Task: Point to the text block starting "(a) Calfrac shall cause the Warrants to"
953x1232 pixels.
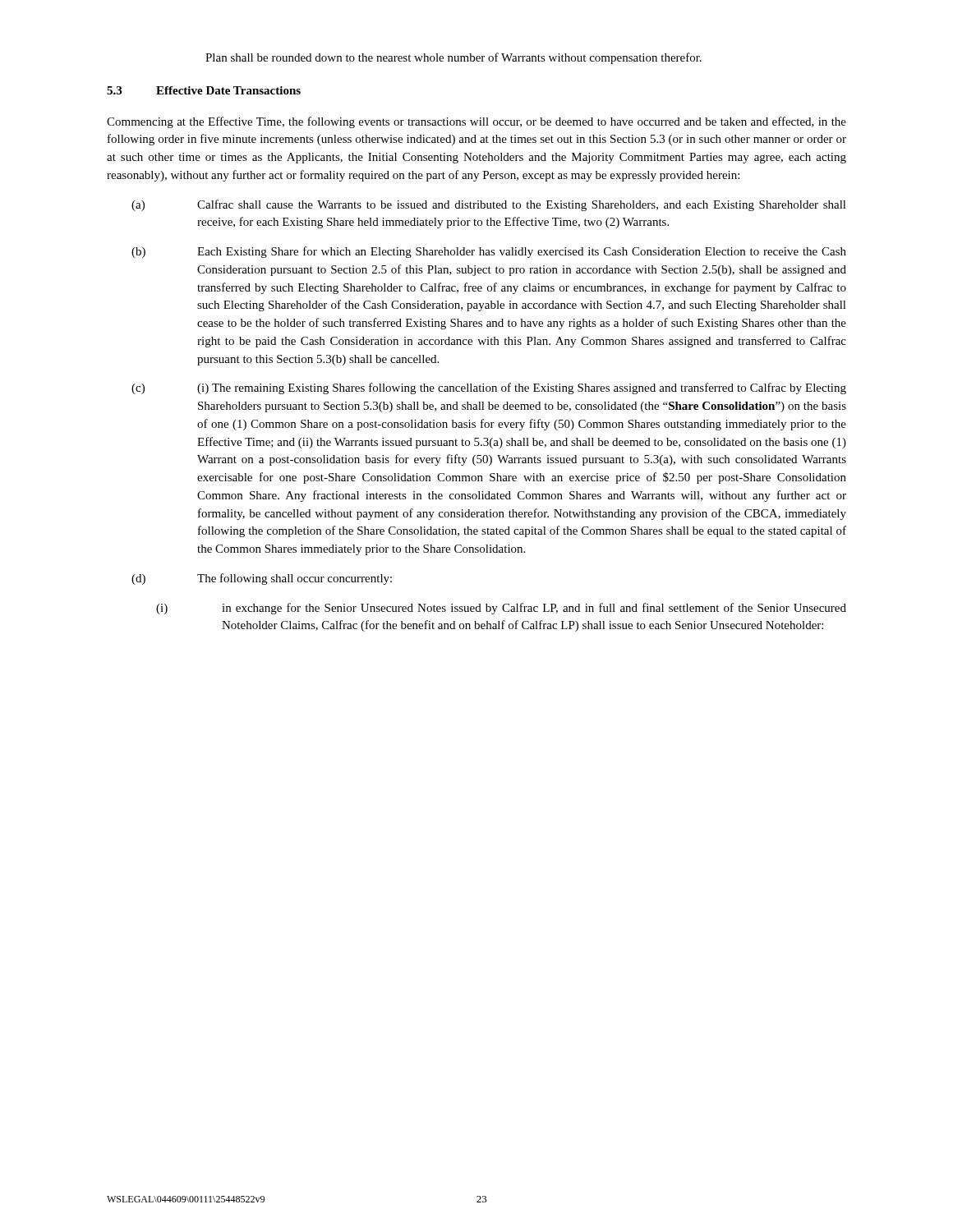Action: point(476,214)
